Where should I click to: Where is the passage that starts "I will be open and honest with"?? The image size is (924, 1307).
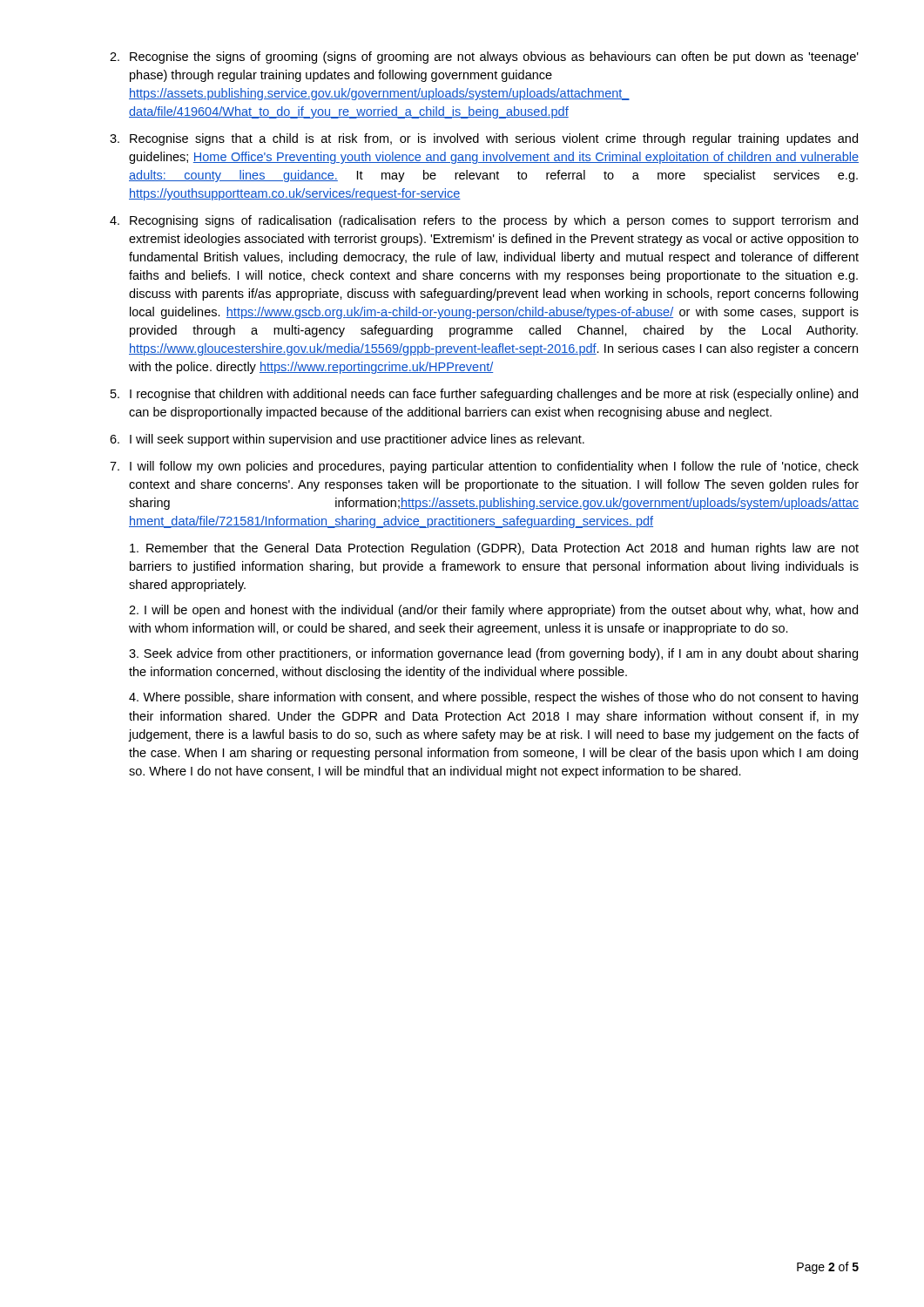click(x=494, y=619)
